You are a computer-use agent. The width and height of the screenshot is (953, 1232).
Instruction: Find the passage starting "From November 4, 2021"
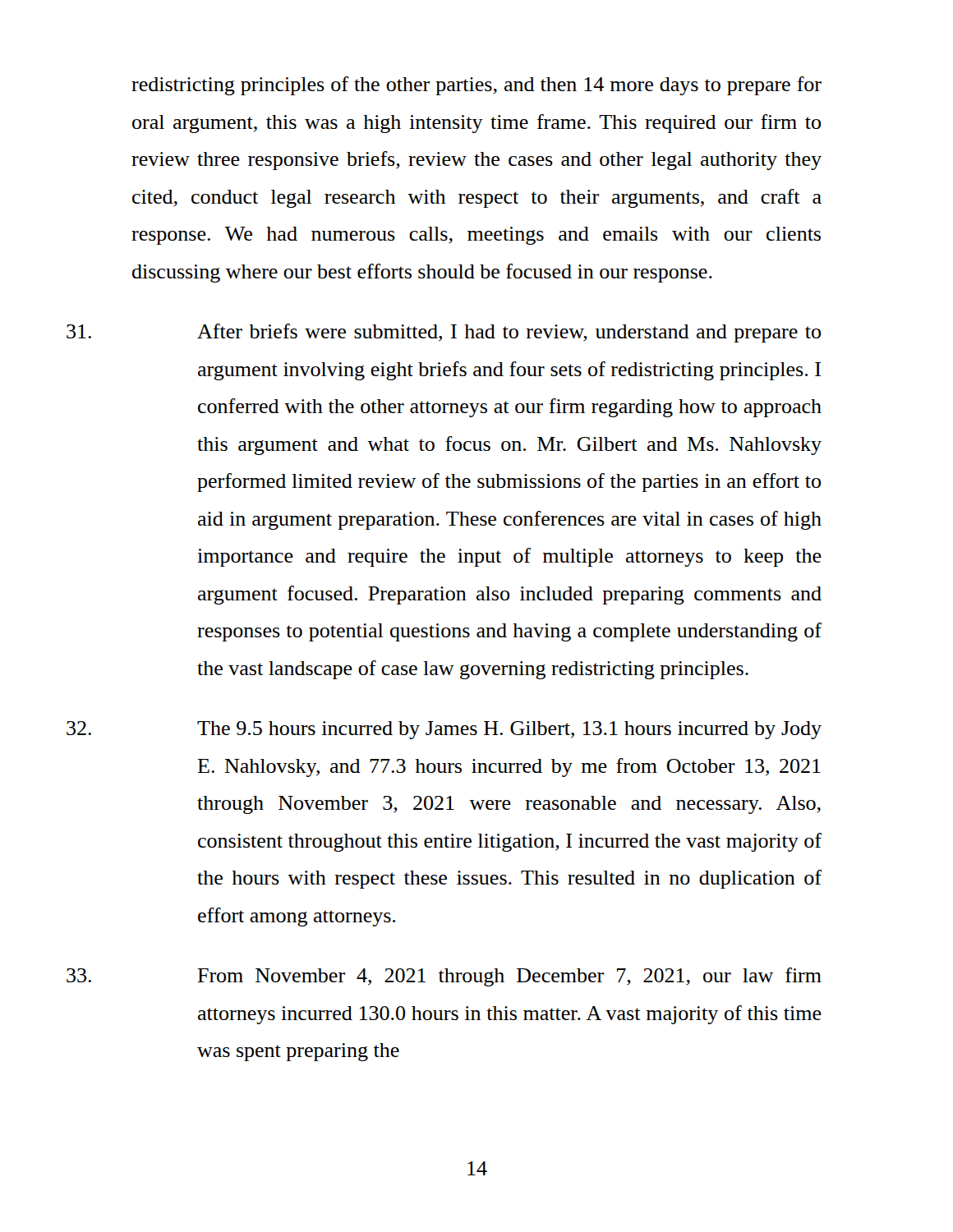[476, 1009]
